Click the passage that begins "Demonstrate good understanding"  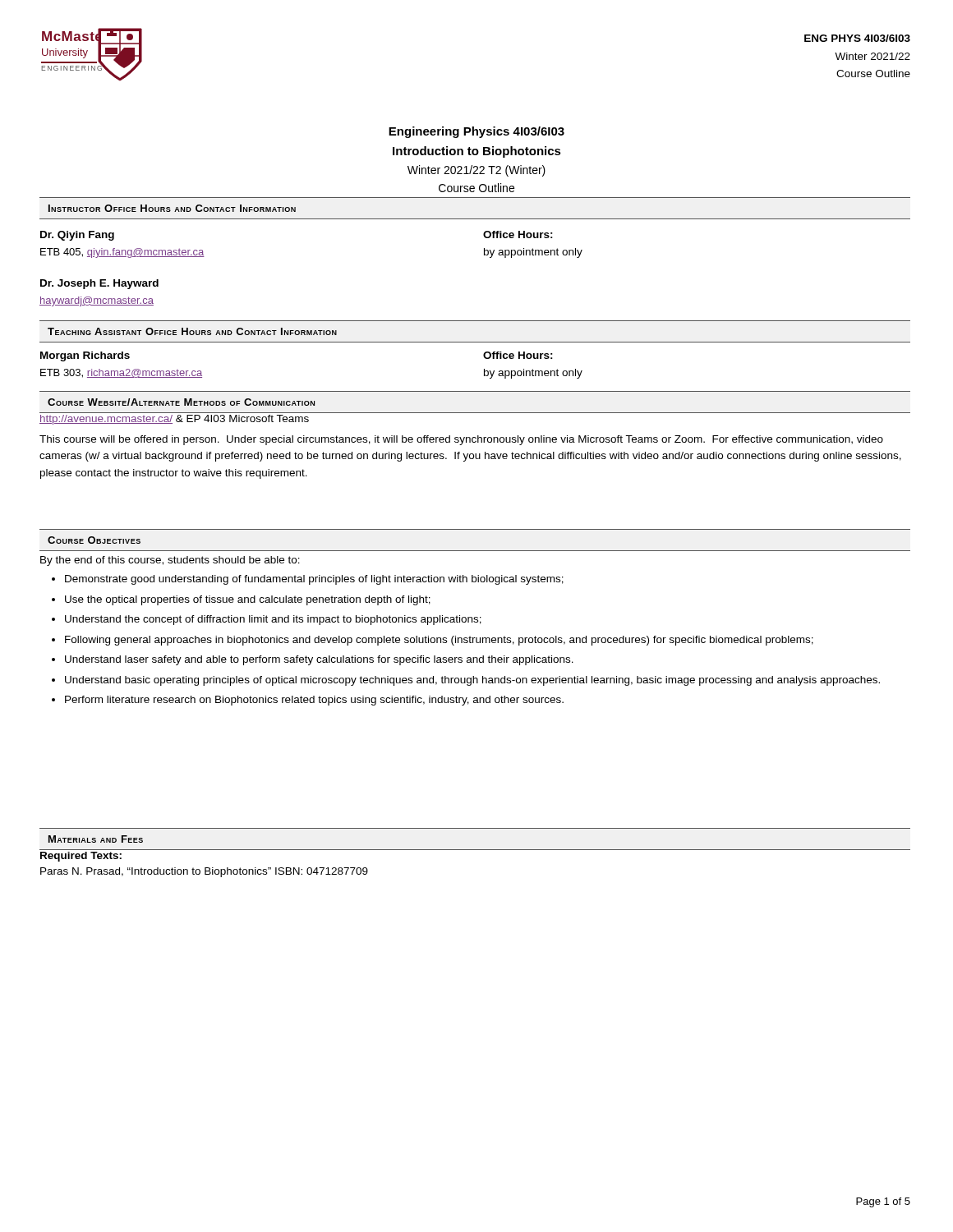point(314,579)
